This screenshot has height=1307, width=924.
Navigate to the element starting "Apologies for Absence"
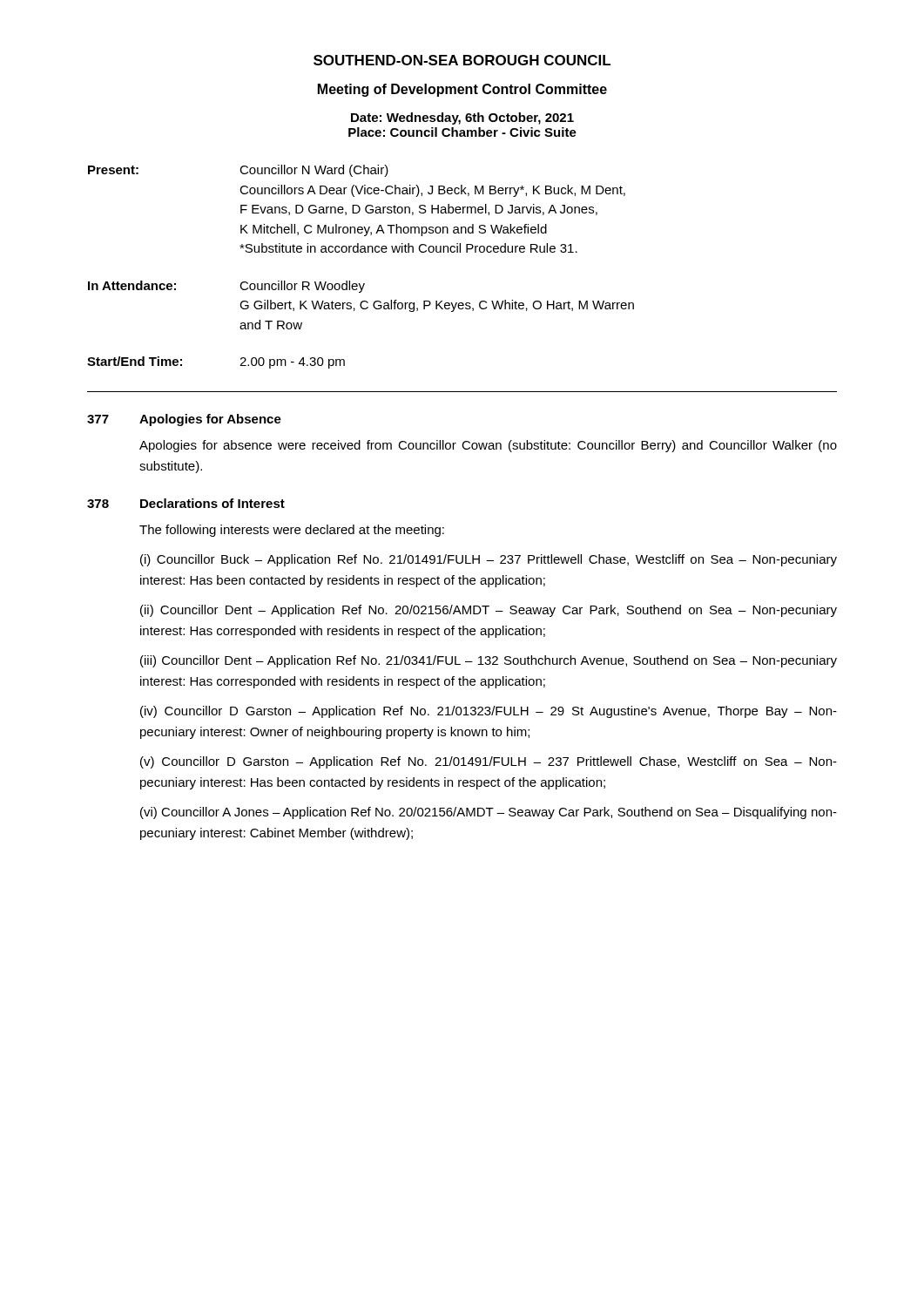coord(210,418)
